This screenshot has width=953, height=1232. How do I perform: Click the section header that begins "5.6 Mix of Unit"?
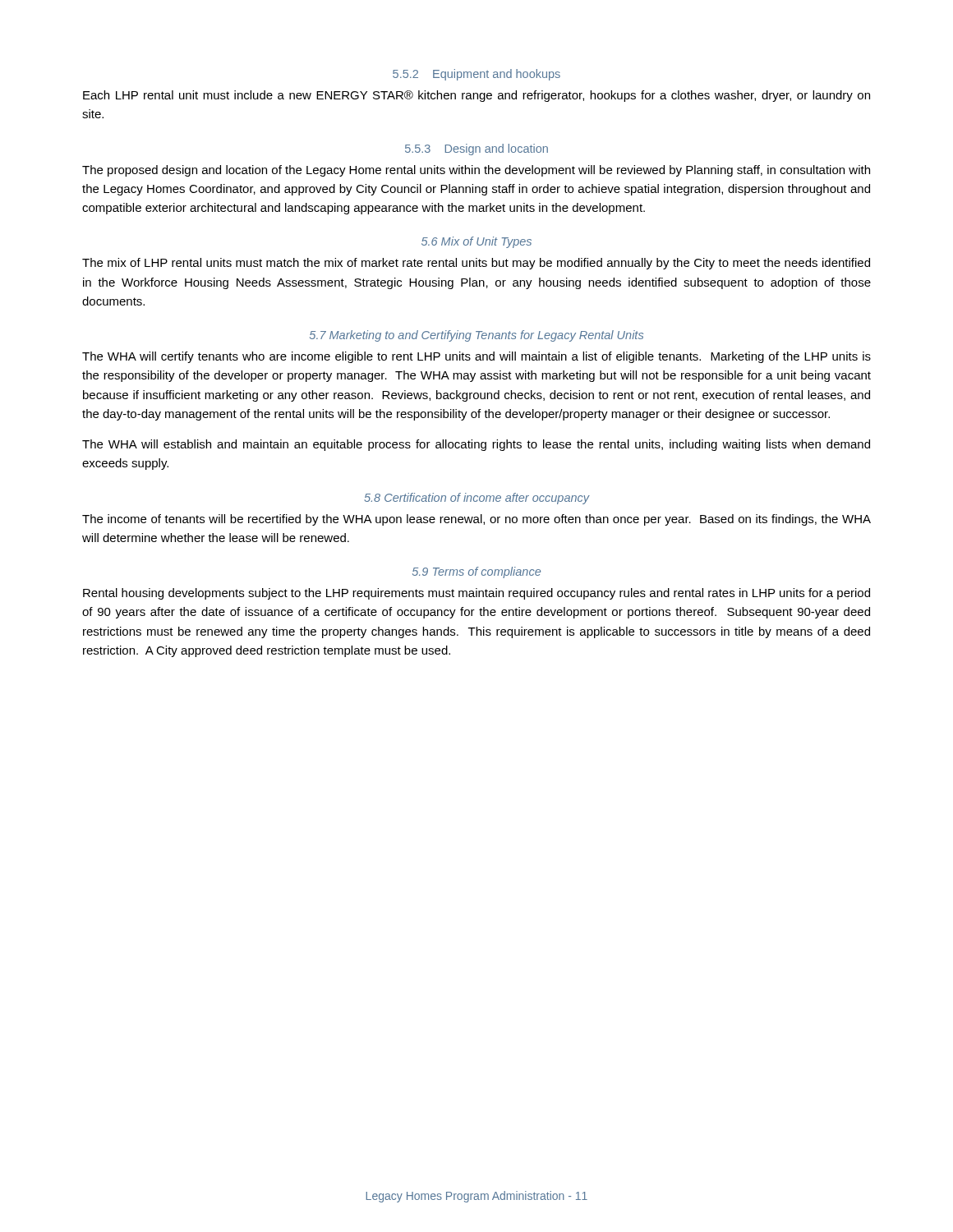tap(476, 242)
